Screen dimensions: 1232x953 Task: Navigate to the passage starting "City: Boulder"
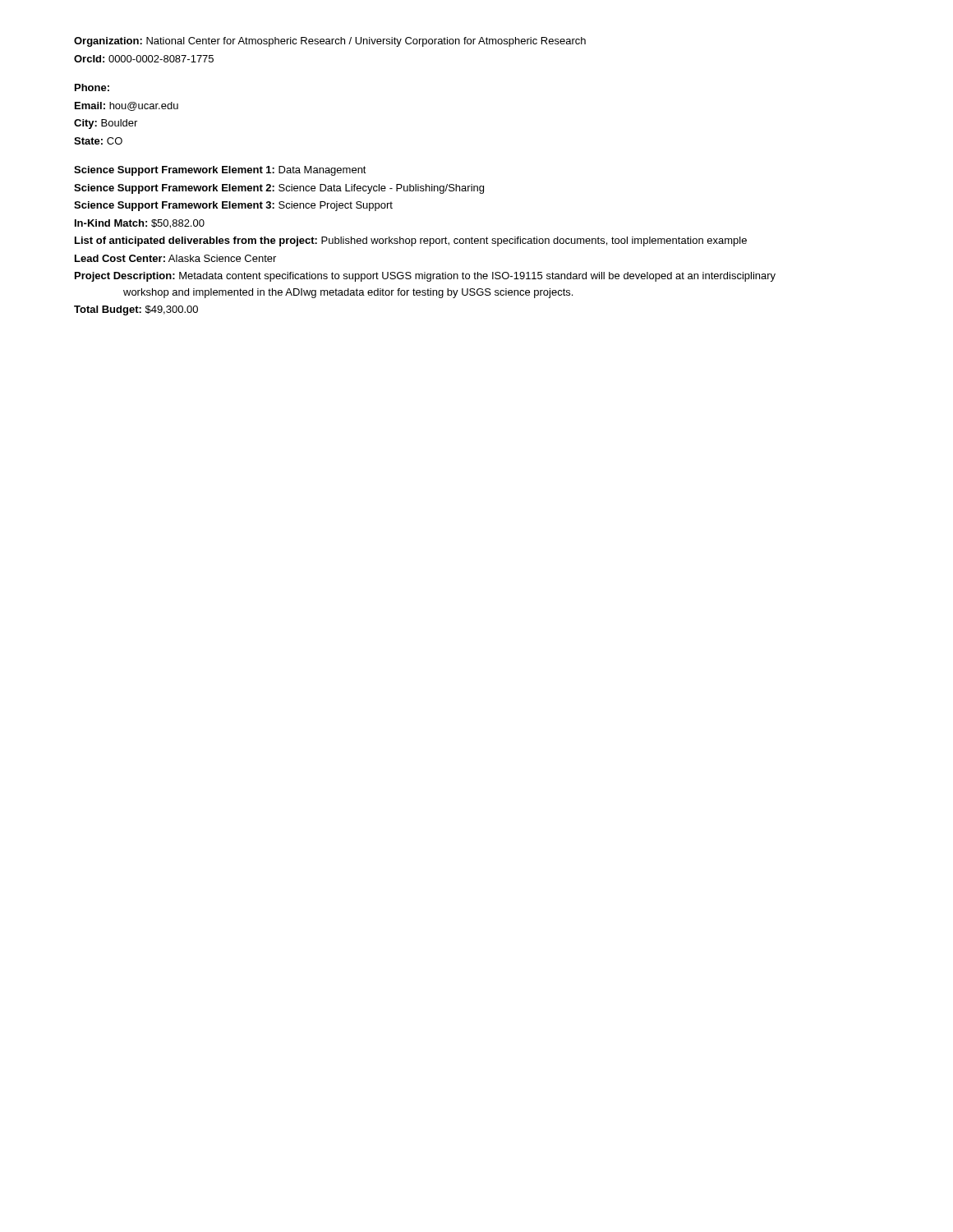click(x=106, y=123)
